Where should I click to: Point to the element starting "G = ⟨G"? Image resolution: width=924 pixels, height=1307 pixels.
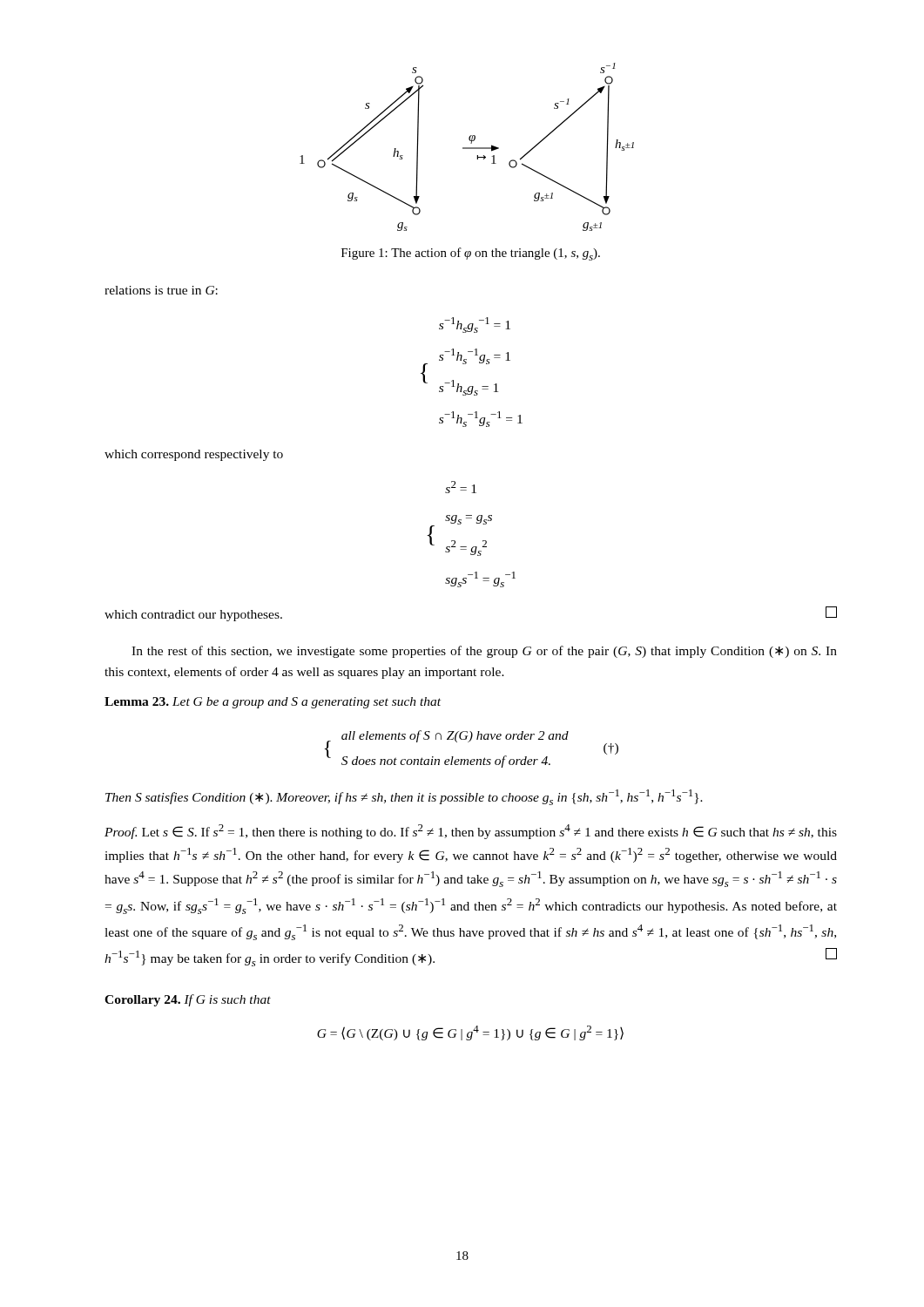pyautogui.click(x=471, y=1032)
